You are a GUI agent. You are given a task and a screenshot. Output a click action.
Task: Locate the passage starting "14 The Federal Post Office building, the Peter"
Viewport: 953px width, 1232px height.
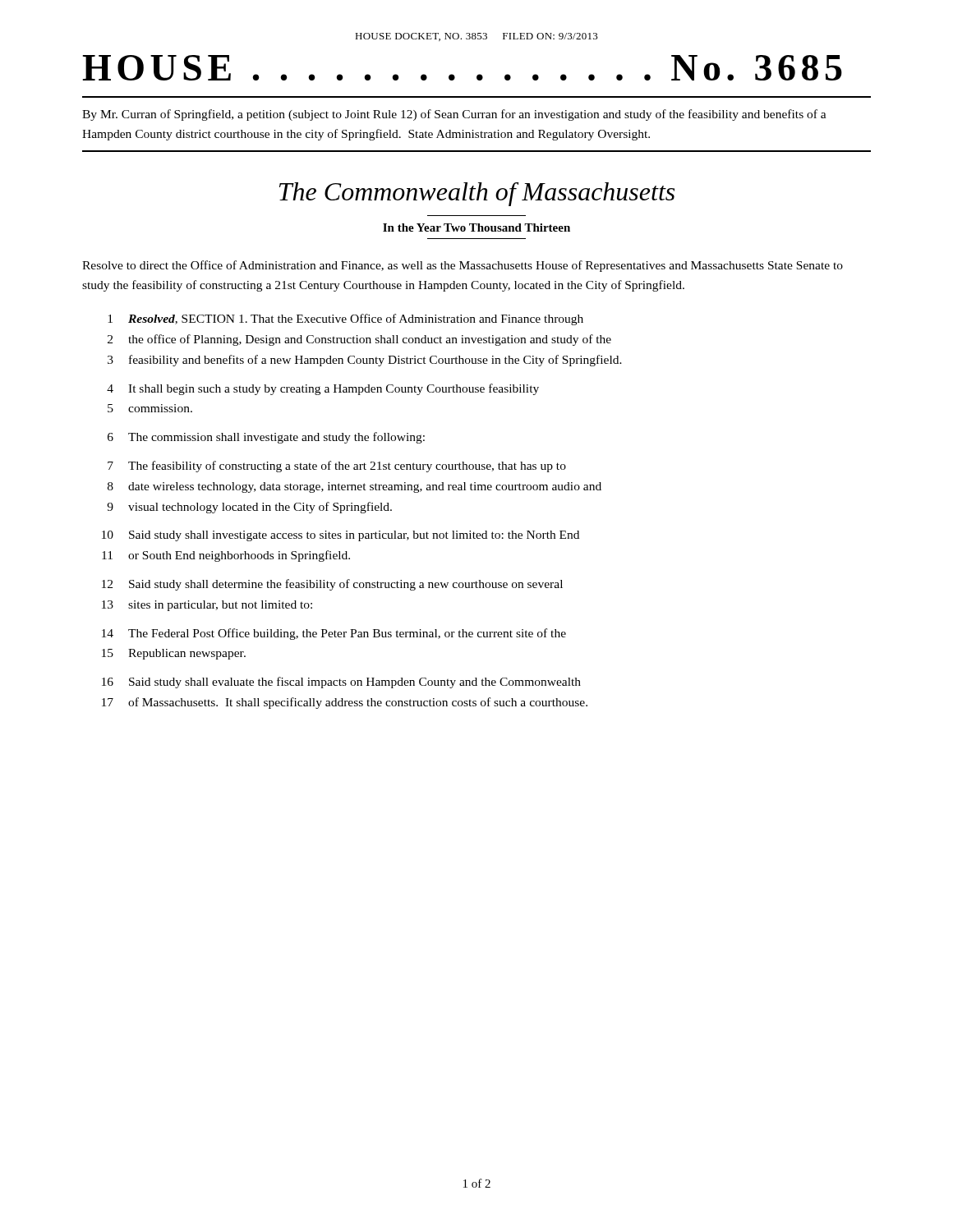pyautogui.click(x=476, y=633)
